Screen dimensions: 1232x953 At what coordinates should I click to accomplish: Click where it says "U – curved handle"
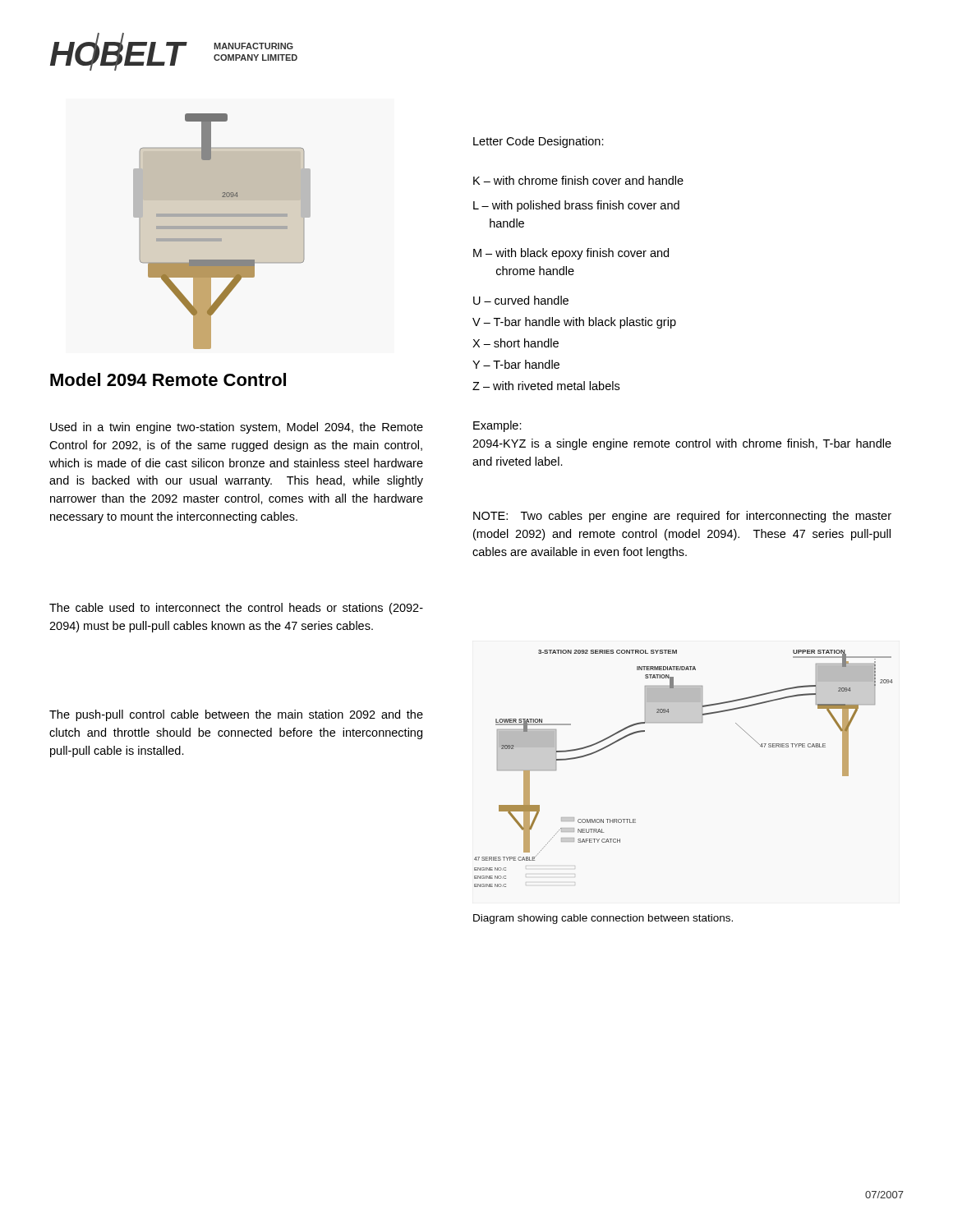[x=521, y=300]
